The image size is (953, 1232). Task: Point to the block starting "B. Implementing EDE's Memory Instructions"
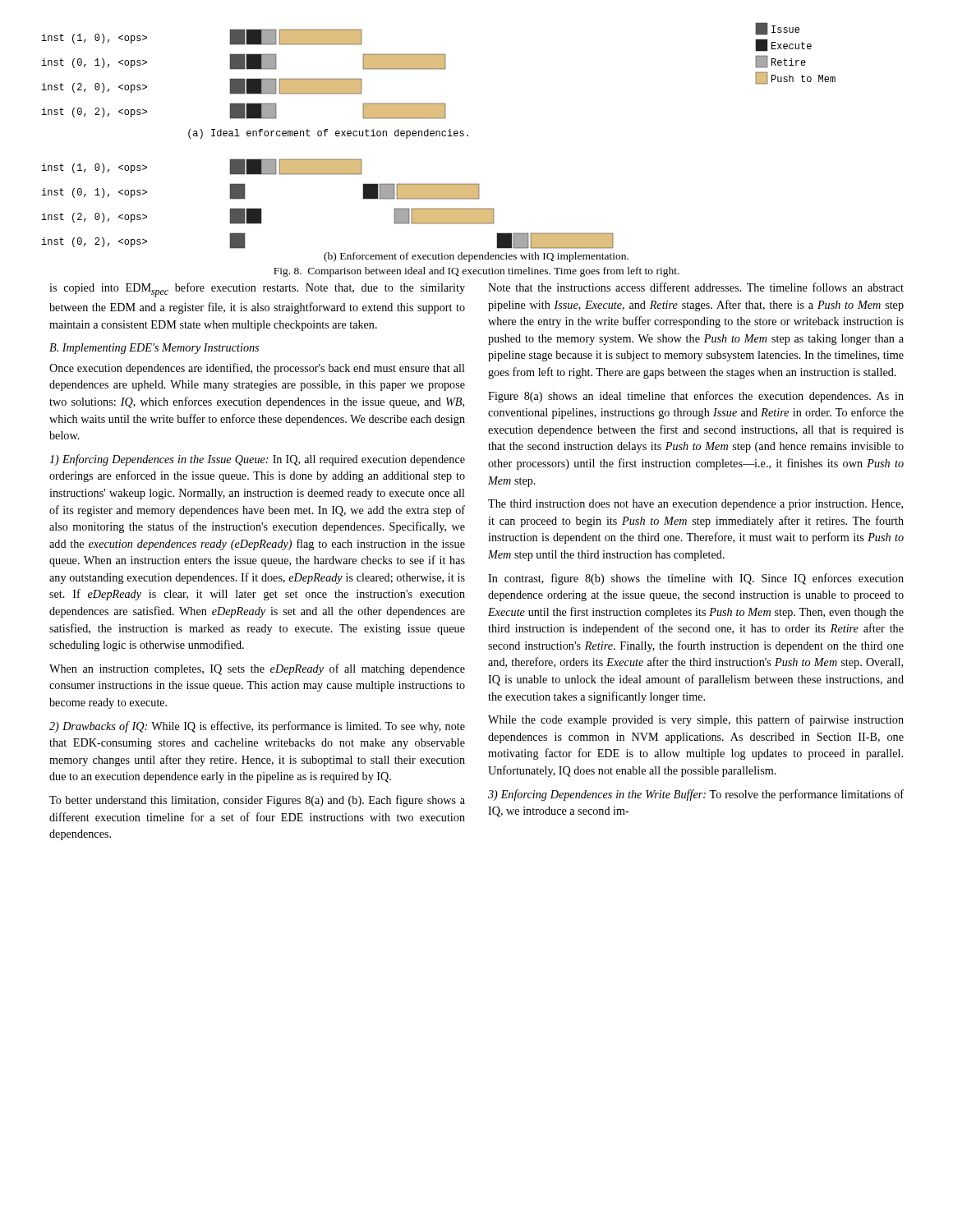tap(154, 348)
